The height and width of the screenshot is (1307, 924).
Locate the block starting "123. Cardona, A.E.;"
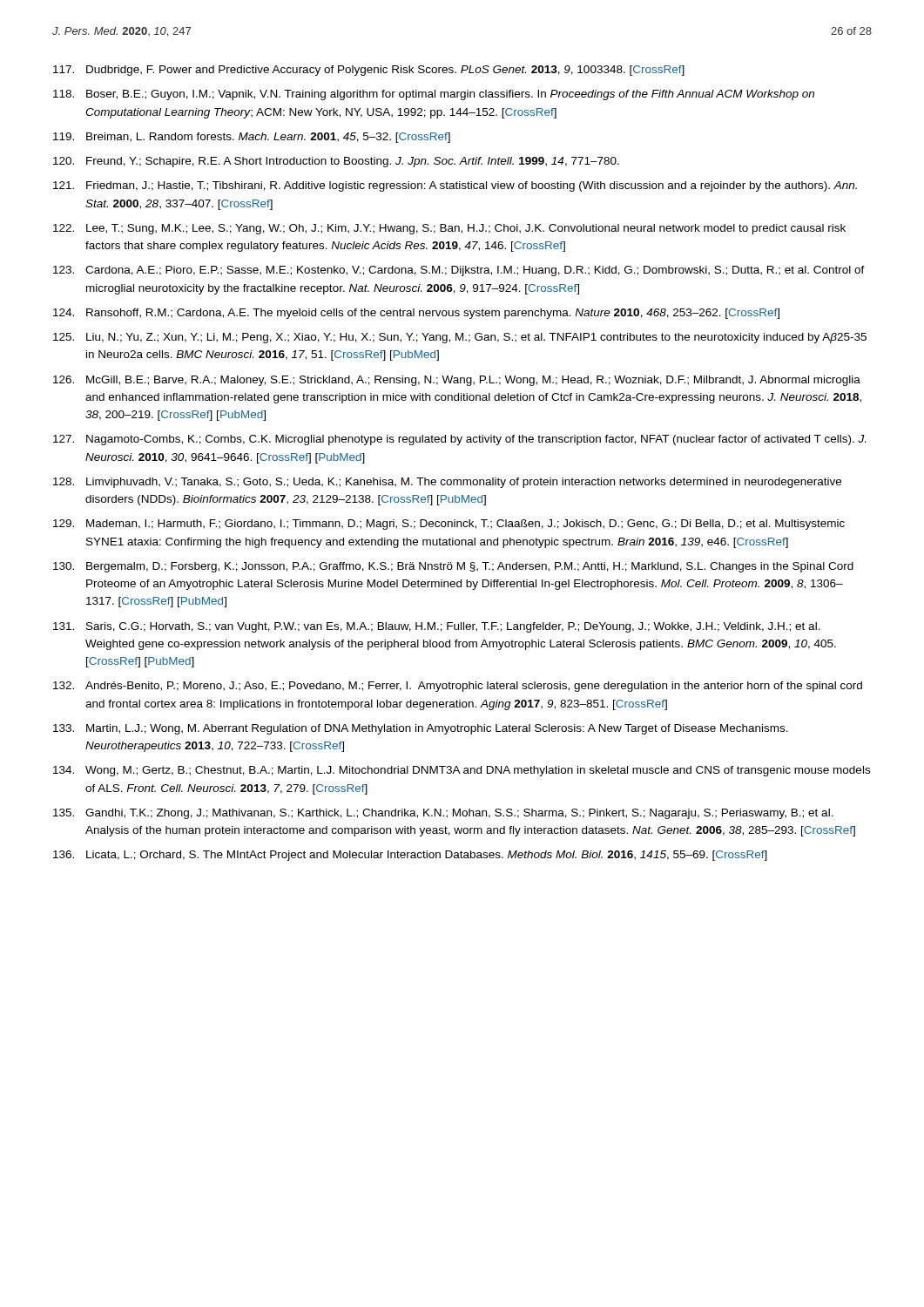click(462, 279)
